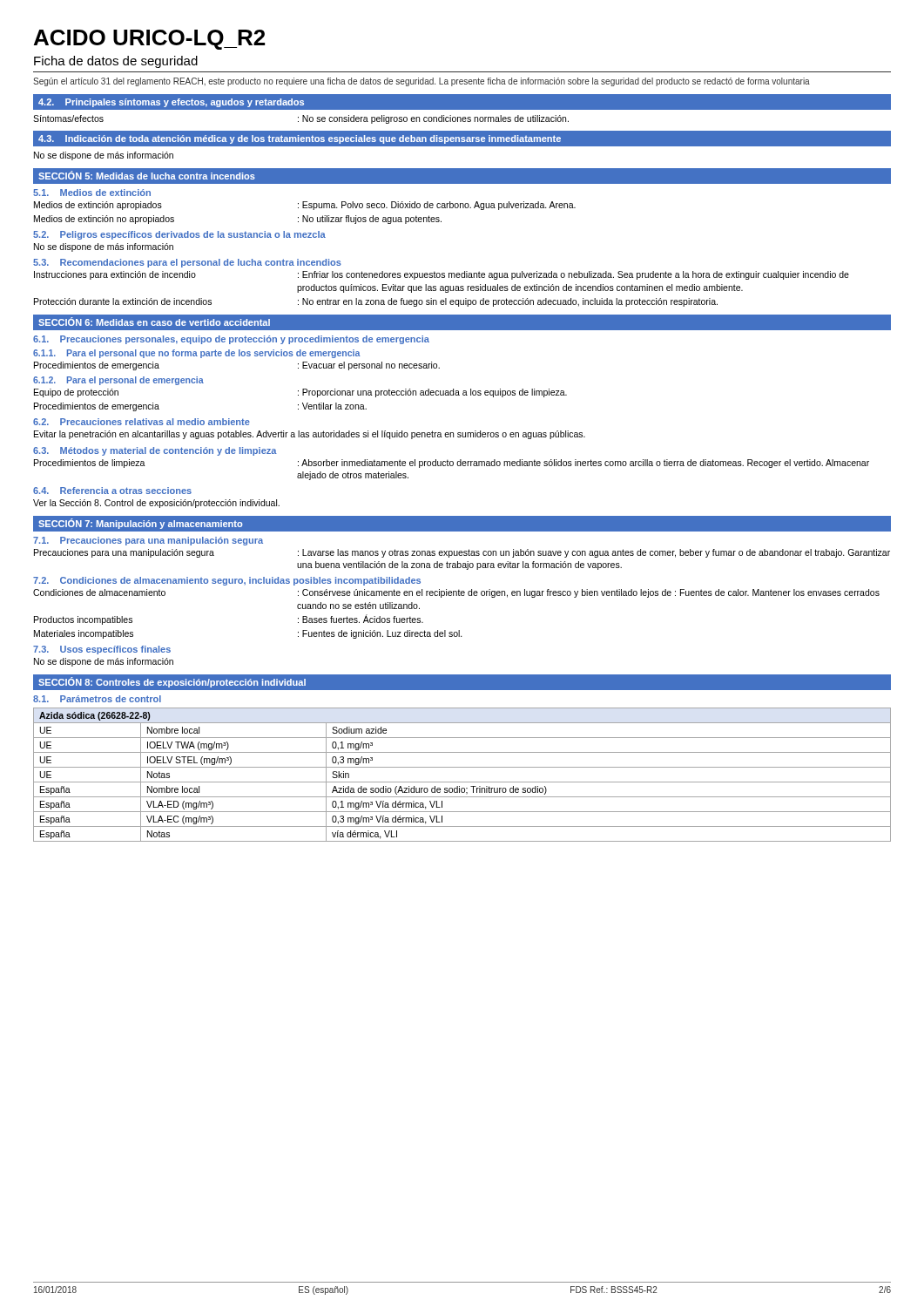Click on the text block that reads "Ver la Sección"
The width and height of the screenshot is (924, 1307).
[x=157, y=503]
